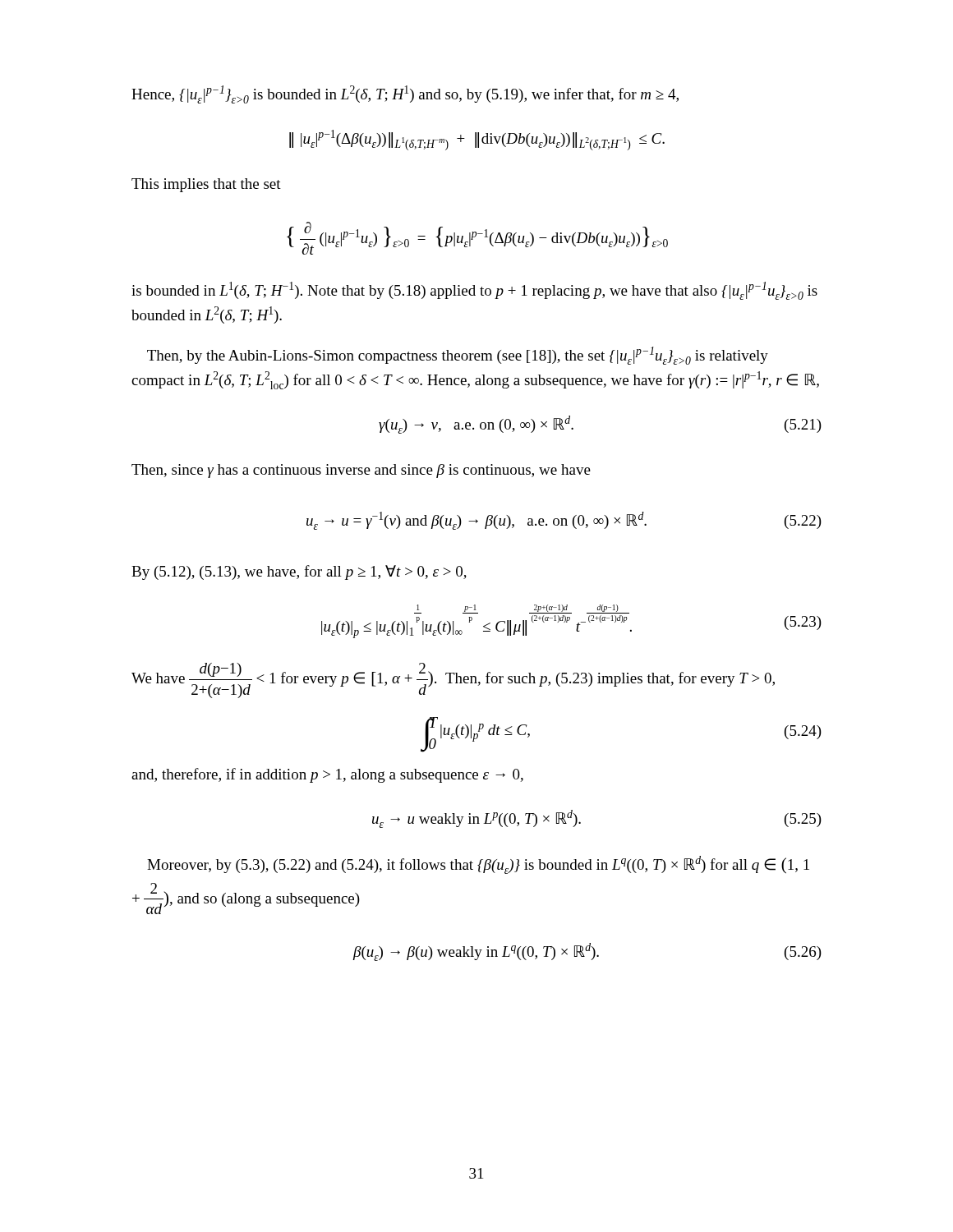This screenshot has width=953, height=1232.
Task: Click on the region starting "‖ |uε|p−1(Δβ(uε))‖L1(δ,T;H−m) + ‖div(Db(uε)uε))‖L2(δ,T;H−1)"
Action: (476, 139)
